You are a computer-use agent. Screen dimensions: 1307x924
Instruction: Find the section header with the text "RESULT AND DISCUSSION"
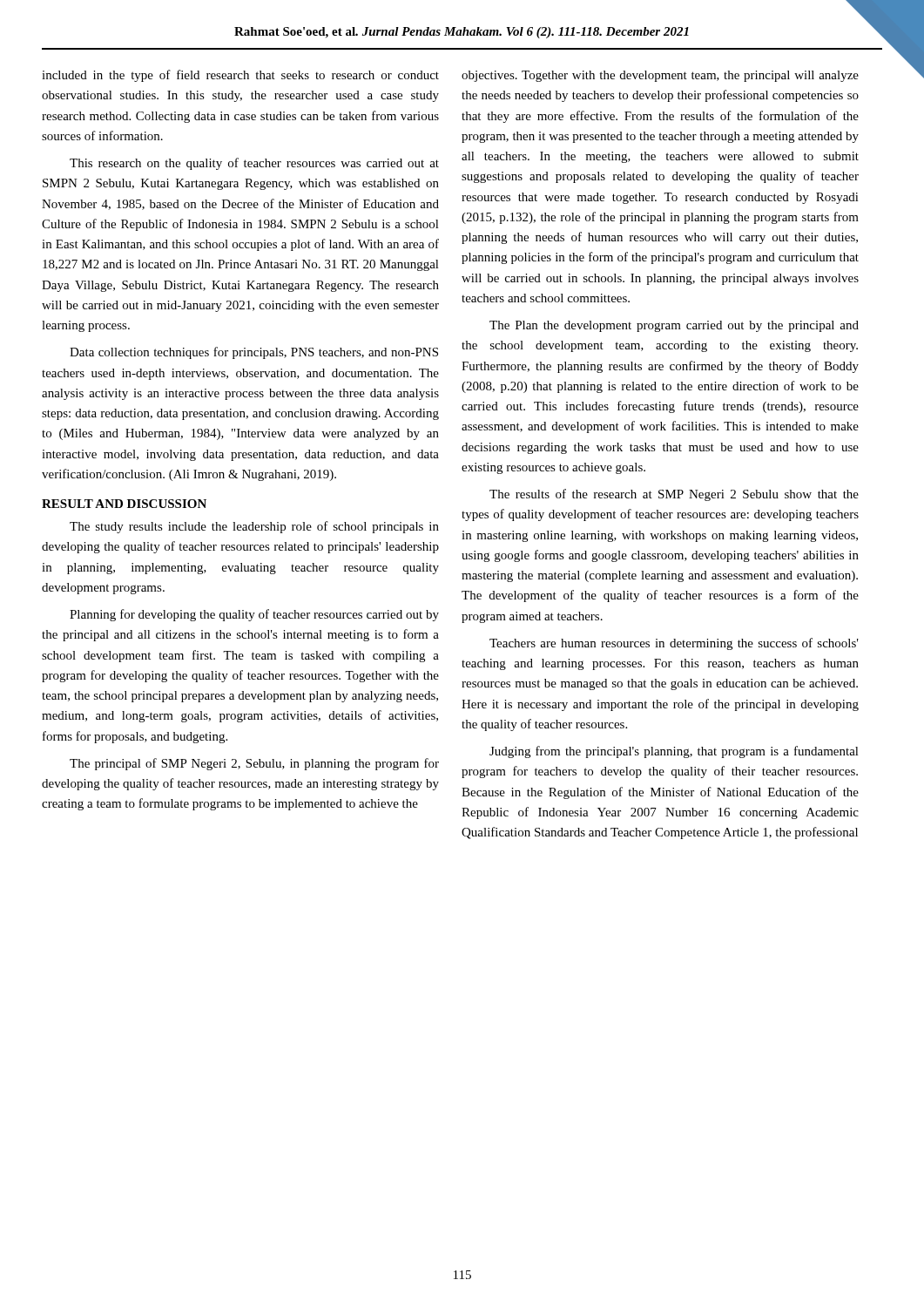click(x=124, y=504)
